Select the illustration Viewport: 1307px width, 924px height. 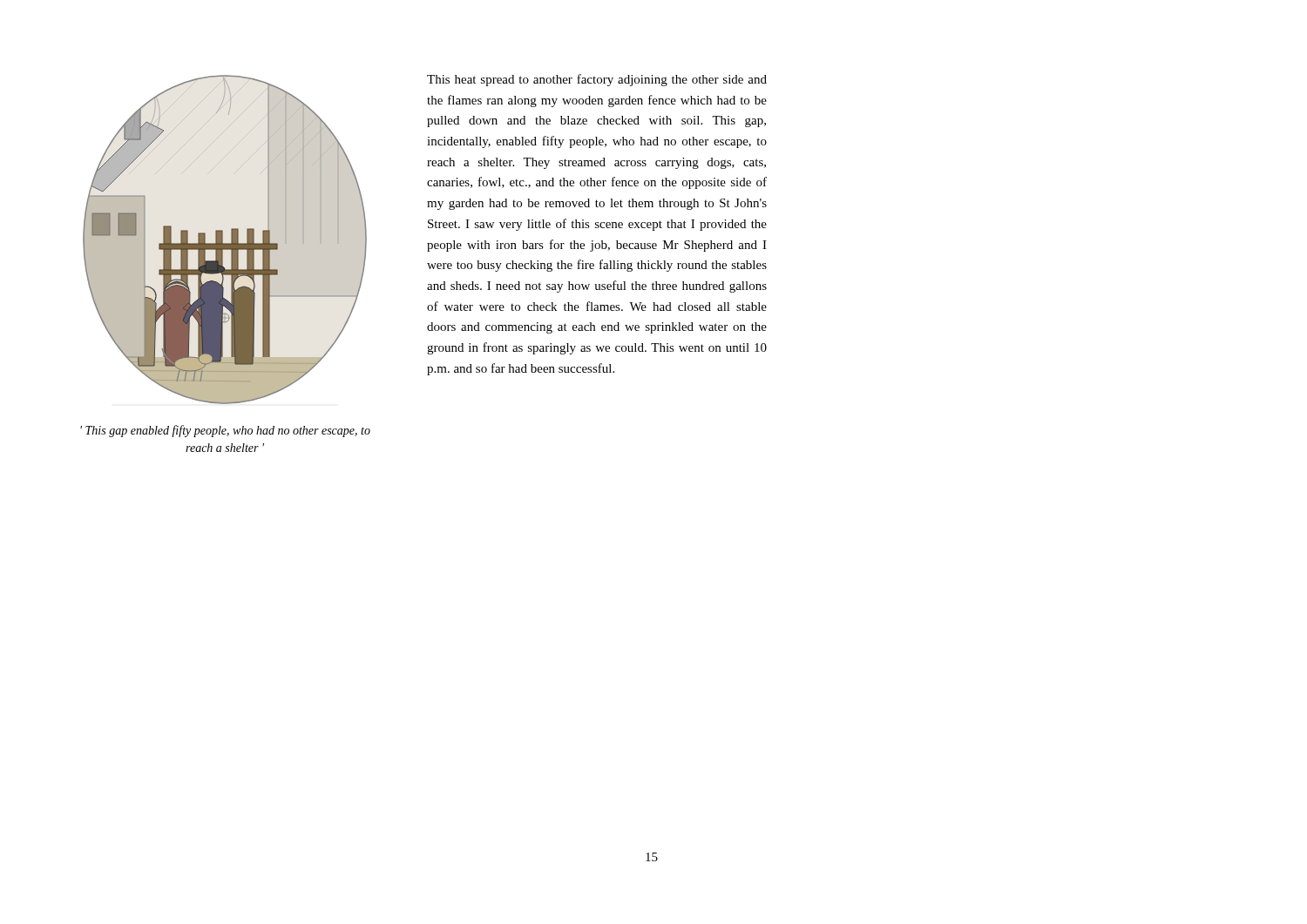click(x=225, y=242)
